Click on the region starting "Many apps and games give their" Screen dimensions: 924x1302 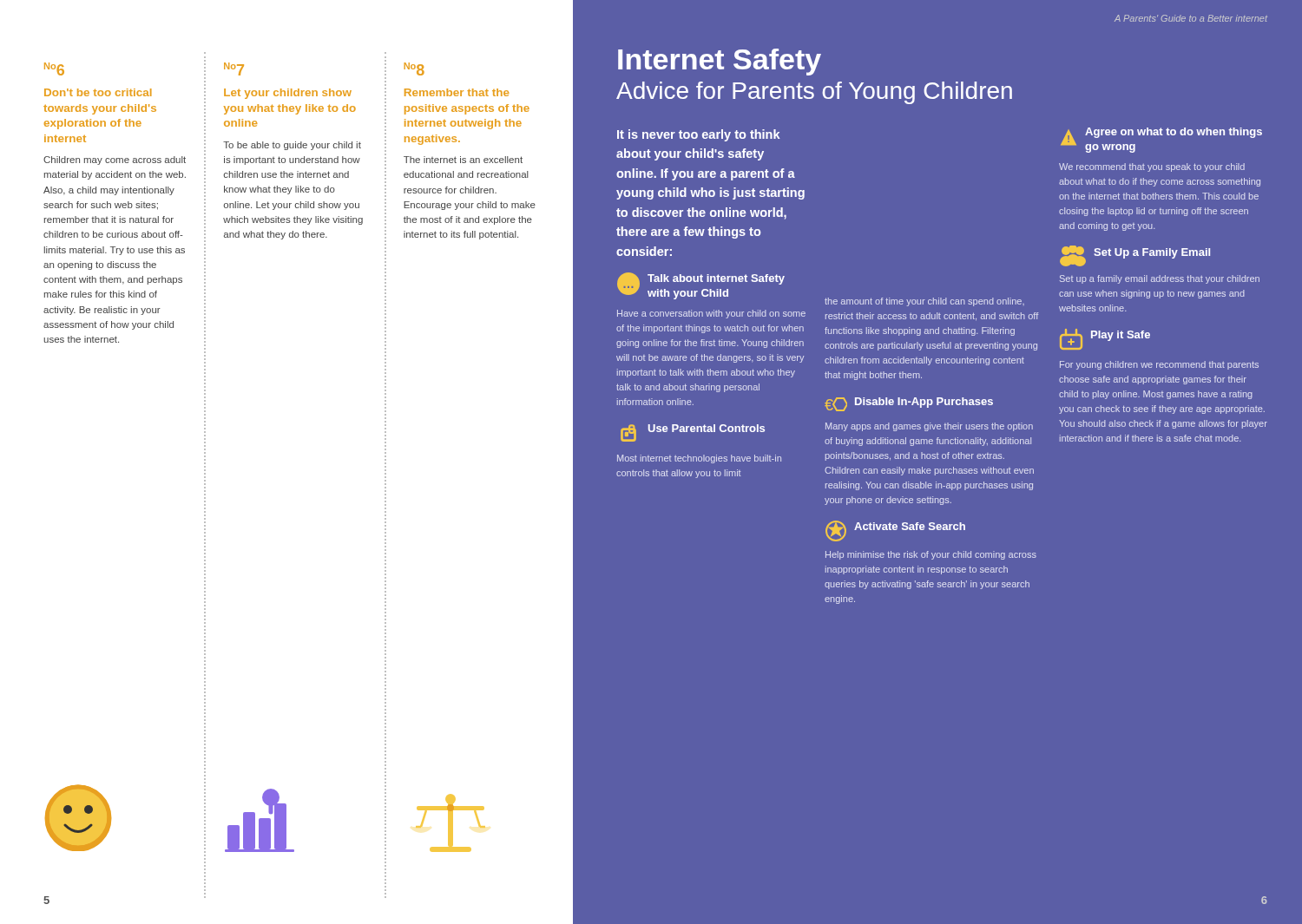click(929, 463)
